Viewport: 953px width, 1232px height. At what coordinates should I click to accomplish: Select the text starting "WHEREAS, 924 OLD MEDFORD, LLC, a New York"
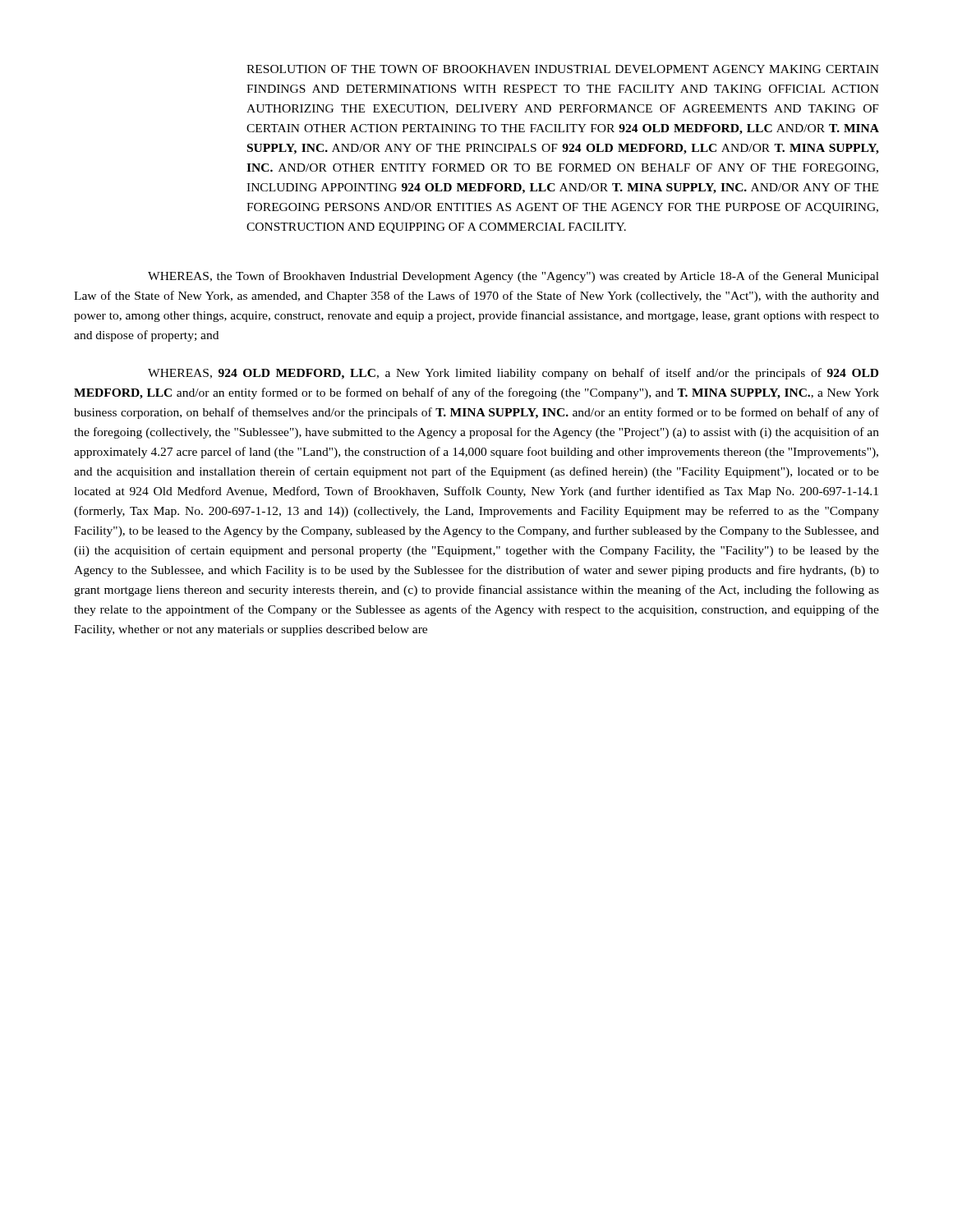tap(476, 501)
